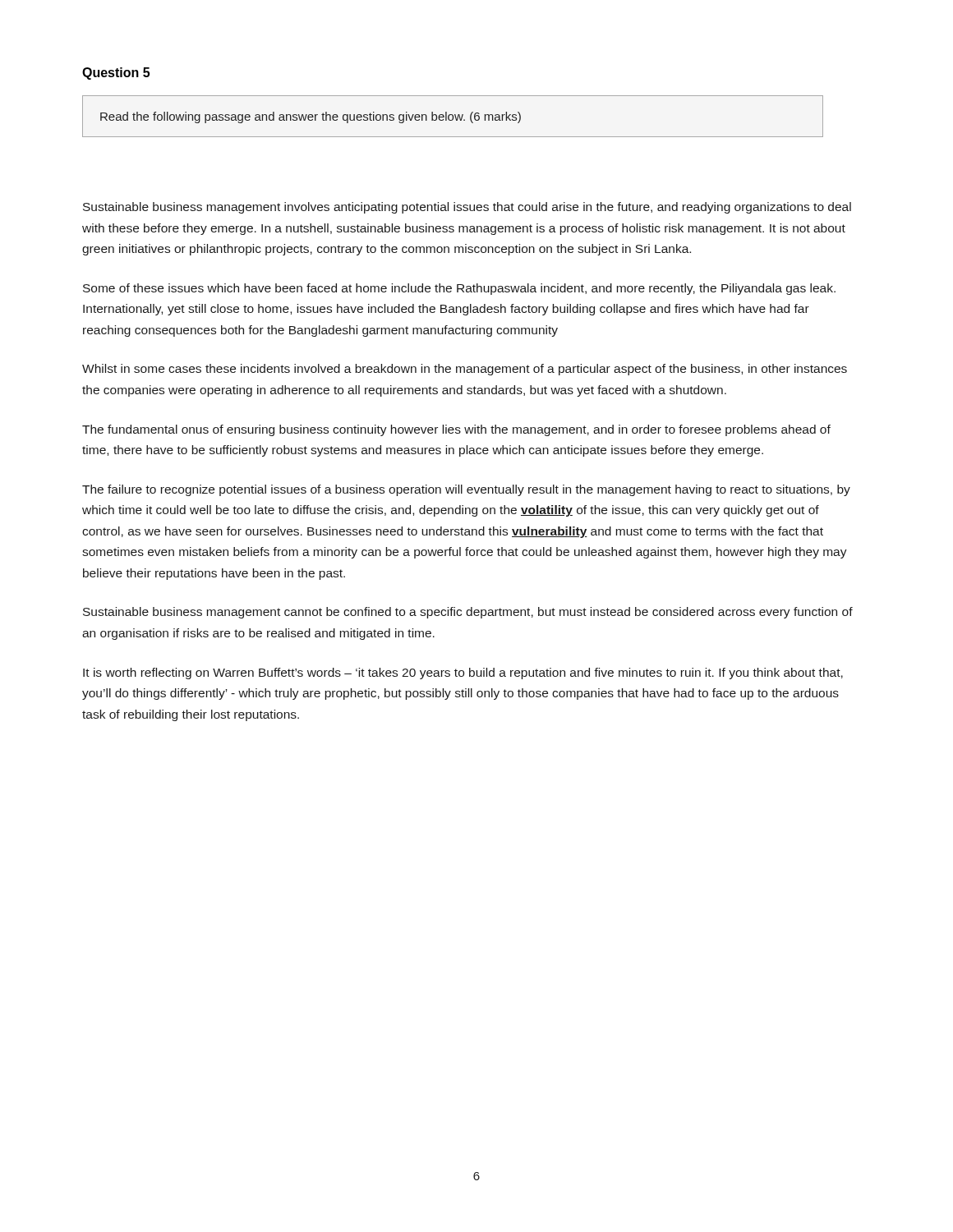
Task: Select the text block containing "Some of these issues"
Action: point(459,309)
